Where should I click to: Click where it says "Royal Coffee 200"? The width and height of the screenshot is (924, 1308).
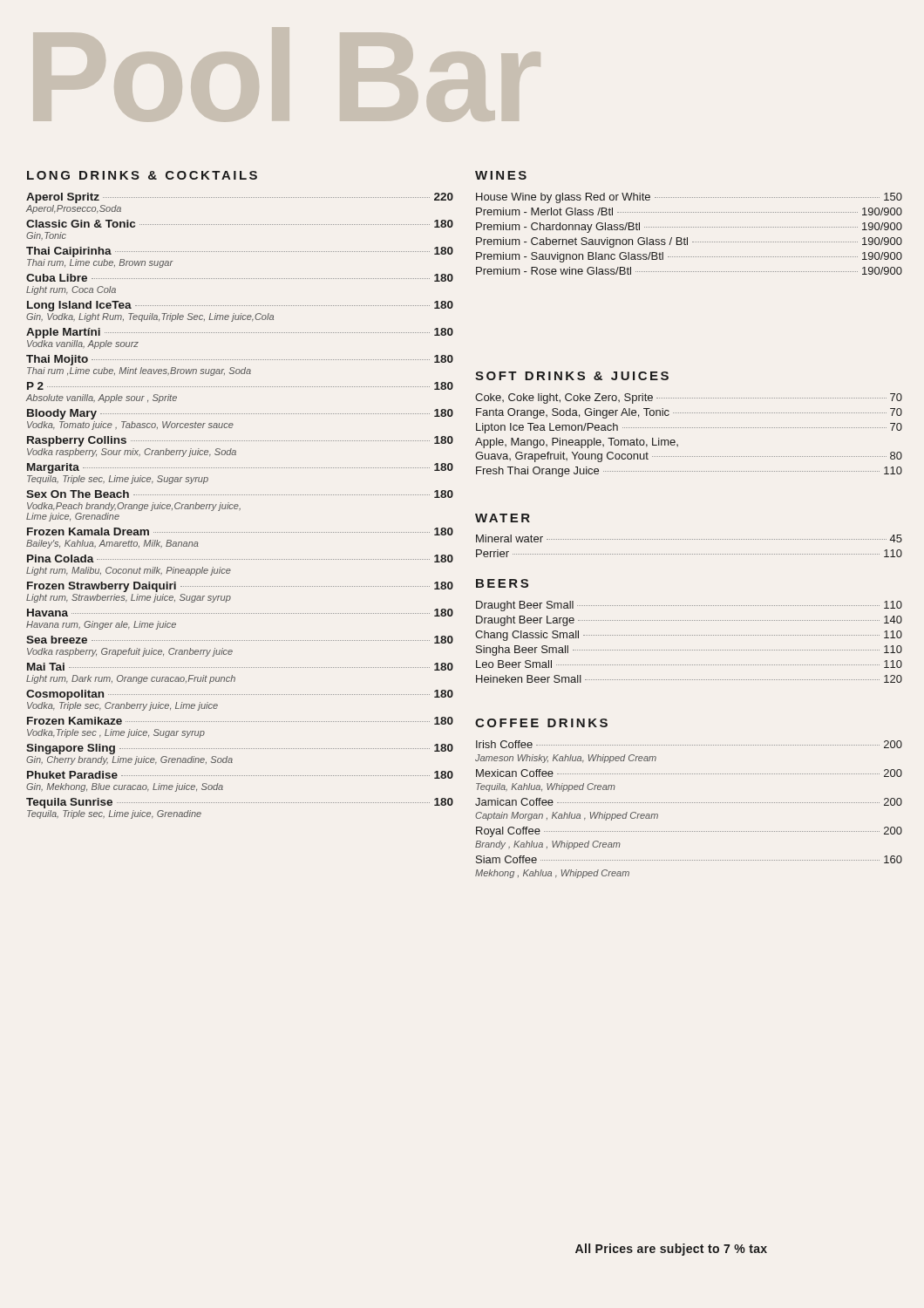(689, 831)
